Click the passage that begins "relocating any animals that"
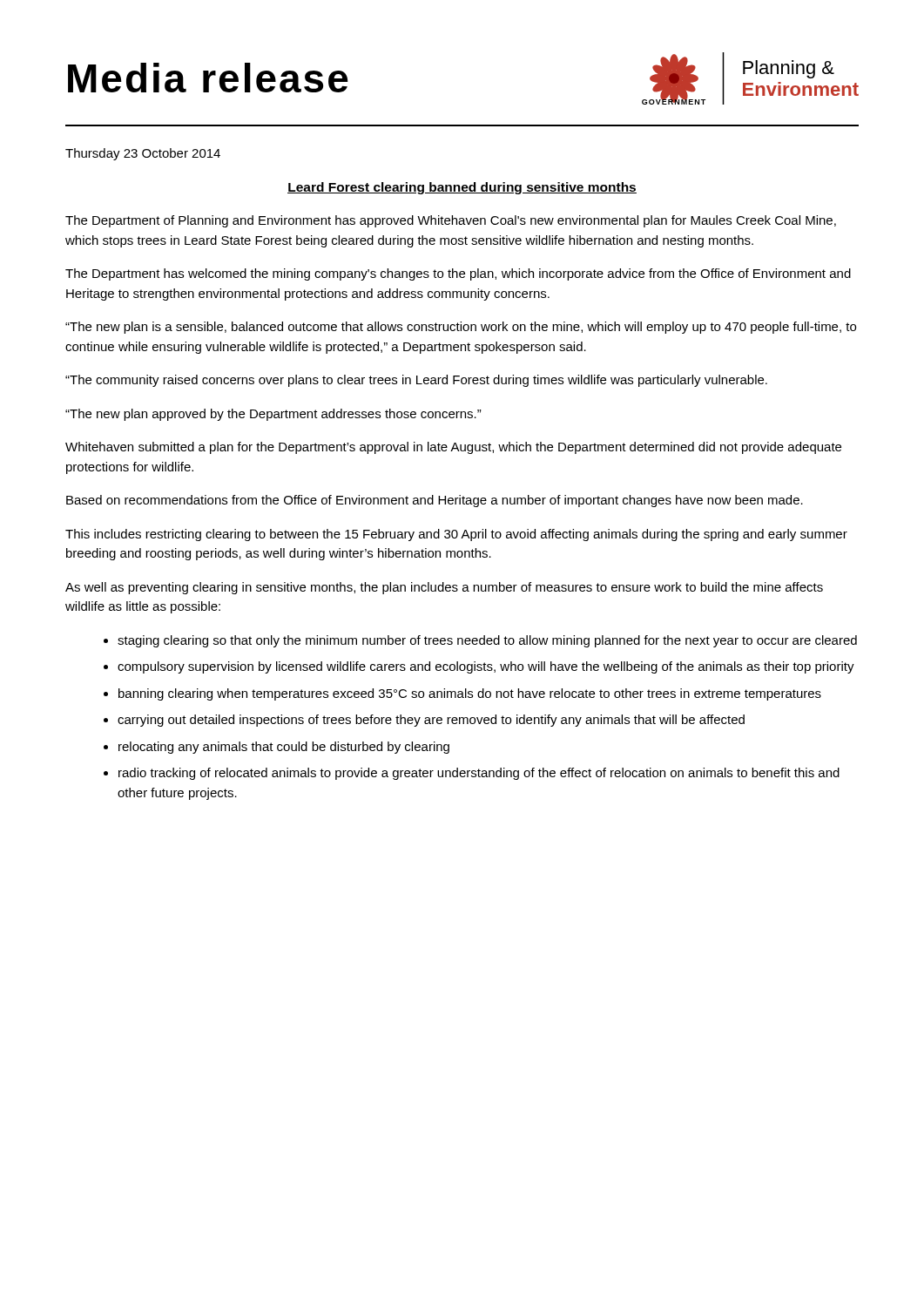This screenshot has height=1307, width=924. (x=284, y=746)
